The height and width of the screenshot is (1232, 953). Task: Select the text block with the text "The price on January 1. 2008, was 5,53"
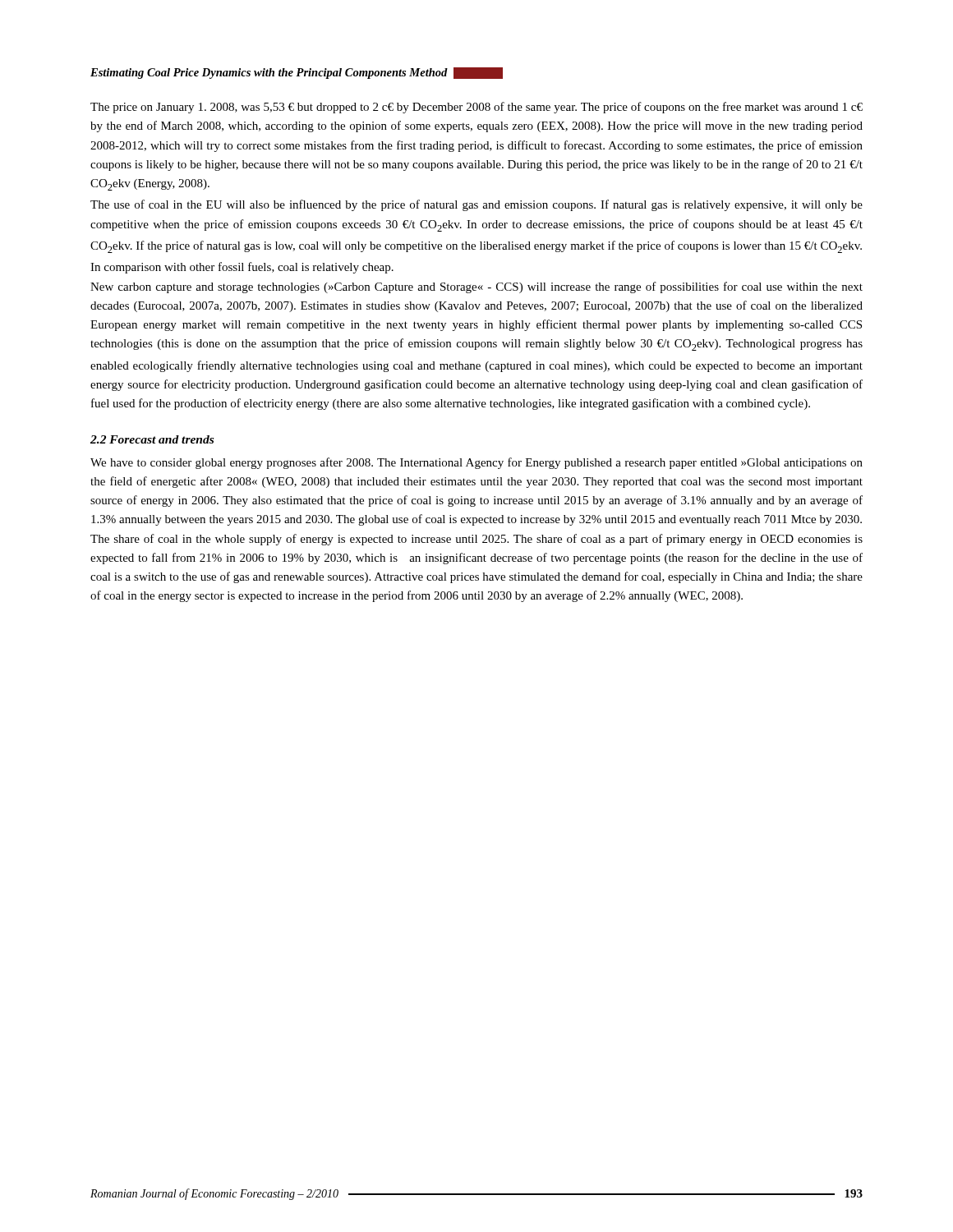[x=476, y=147]
